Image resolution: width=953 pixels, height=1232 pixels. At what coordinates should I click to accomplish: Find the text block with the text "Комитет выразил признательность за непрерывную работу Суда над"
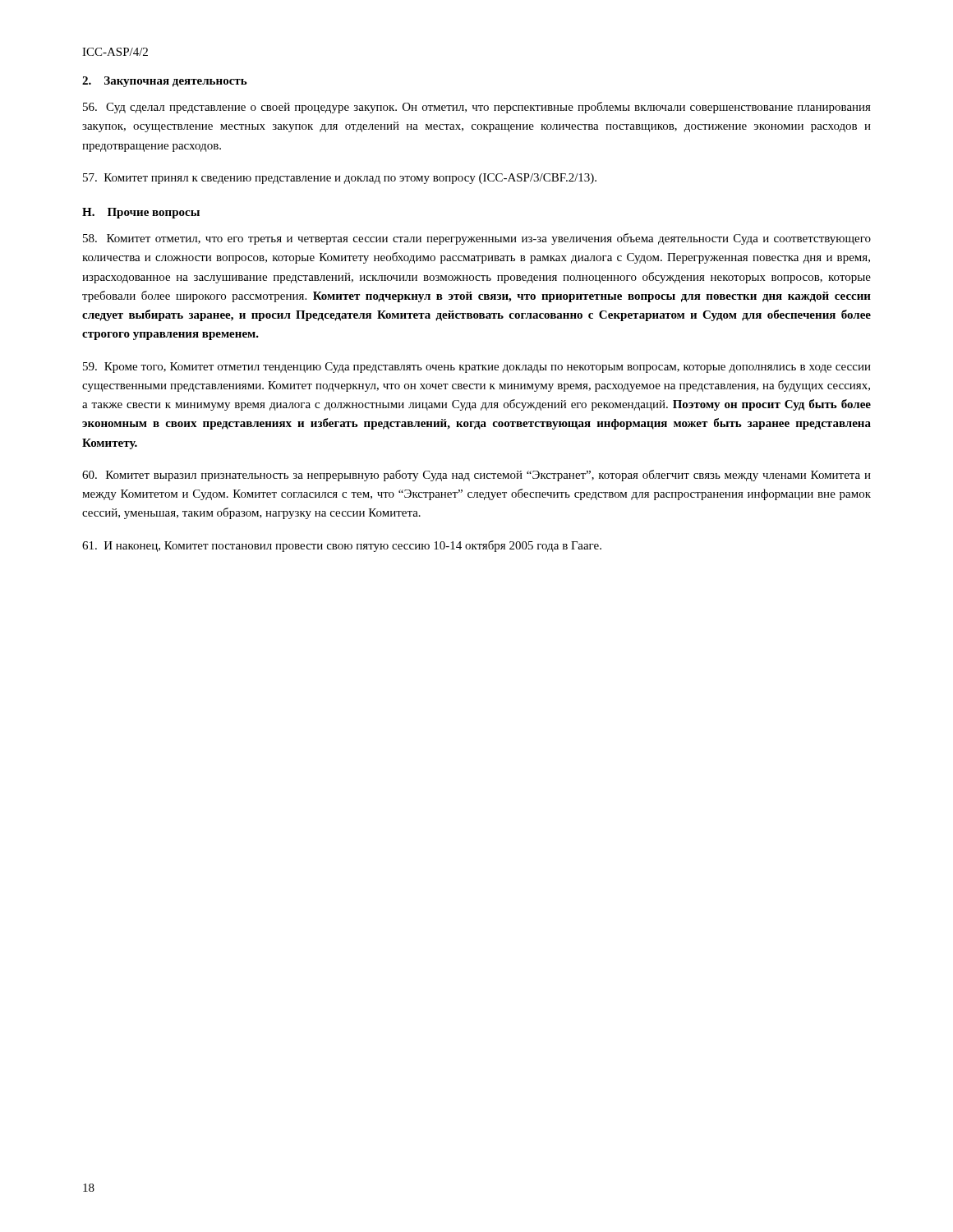(x=476, y=494)
